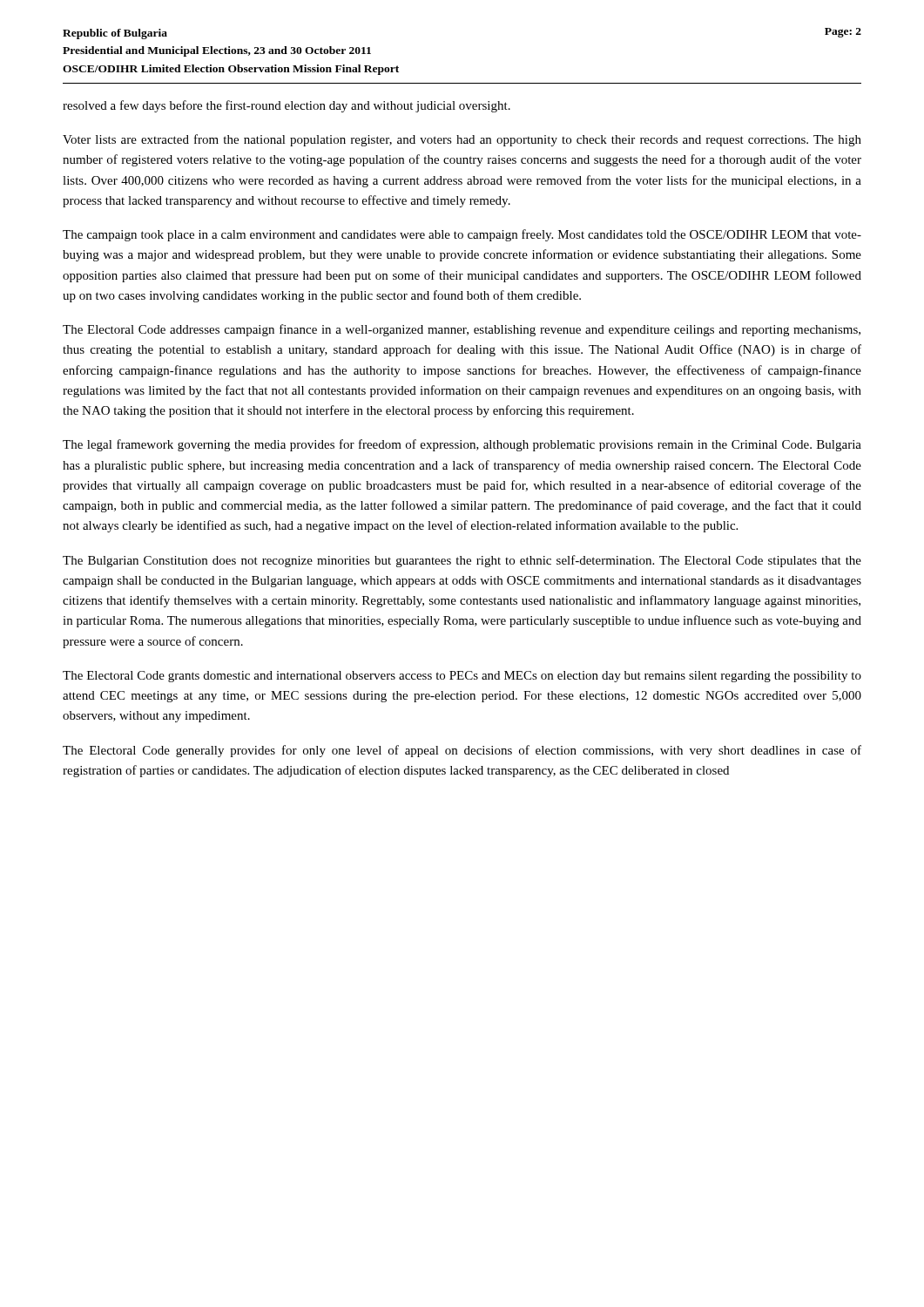
Task: Click on the region starting "The Bulgarian Constitution does not recognize"
Action: (x=462, y=600)
